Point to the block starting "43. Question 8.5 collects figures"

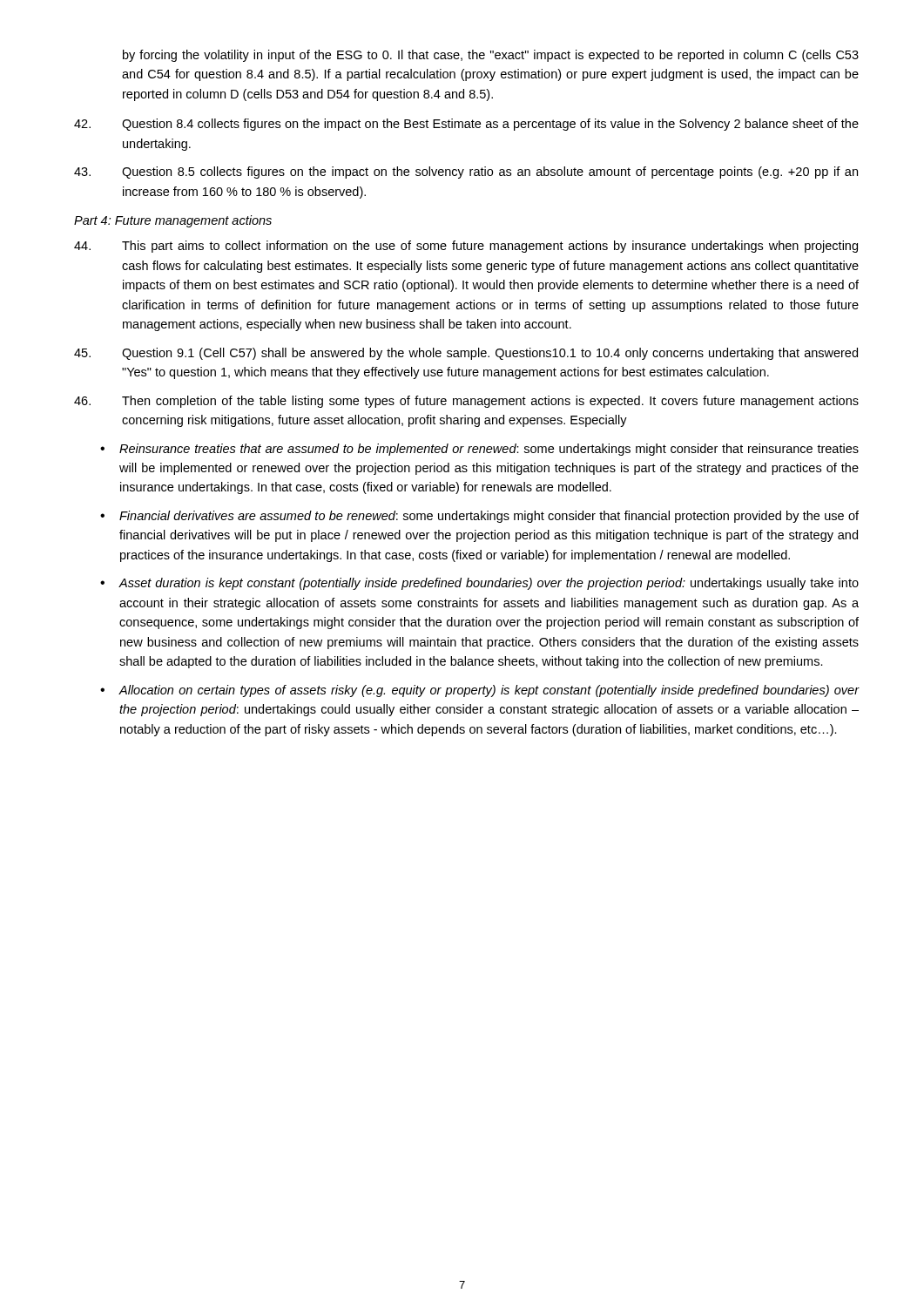pyautogui.click(x=466, y=182)
